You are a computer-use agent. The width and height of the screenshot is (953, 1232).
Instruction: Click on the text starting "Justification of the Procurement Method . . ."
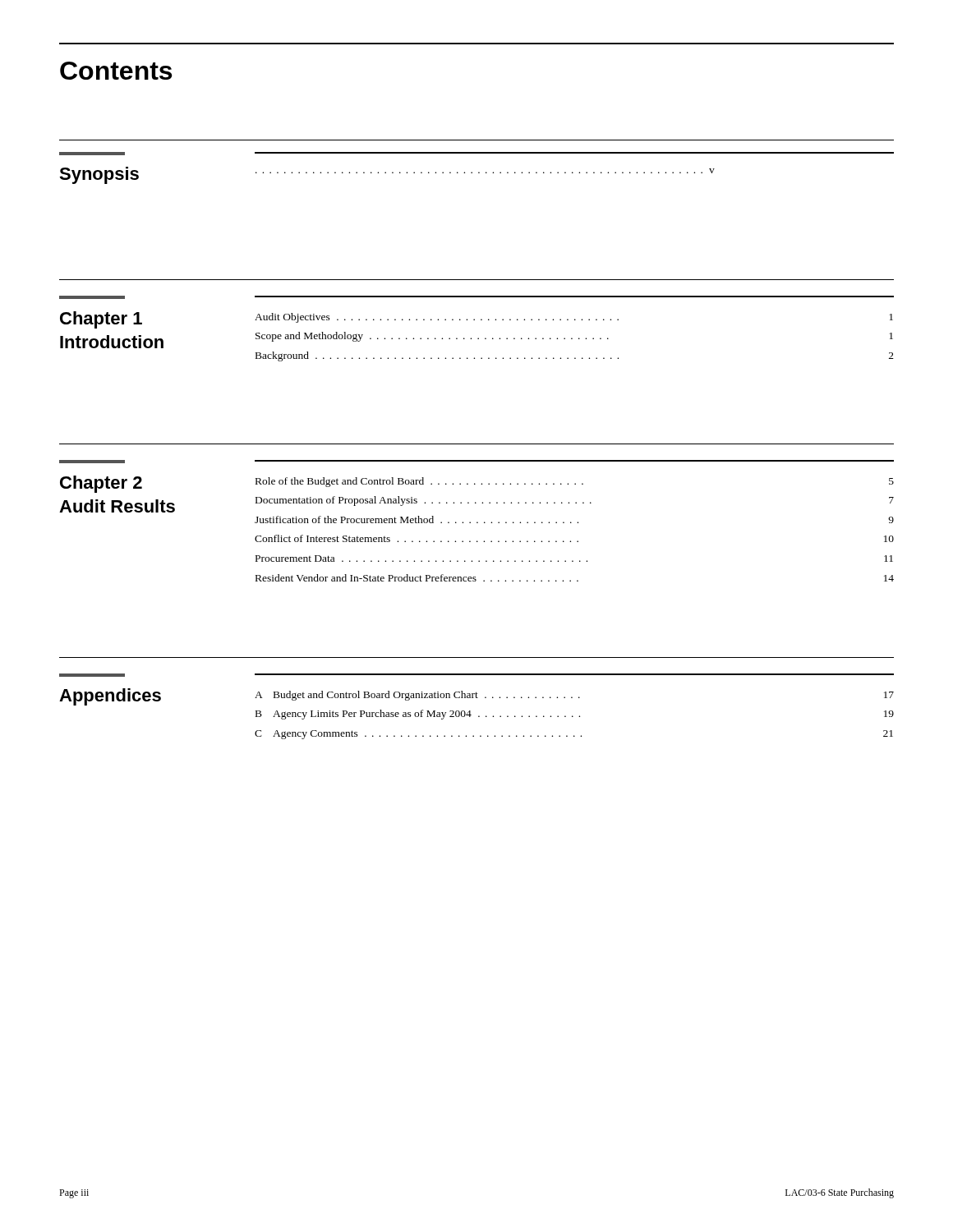574,520
